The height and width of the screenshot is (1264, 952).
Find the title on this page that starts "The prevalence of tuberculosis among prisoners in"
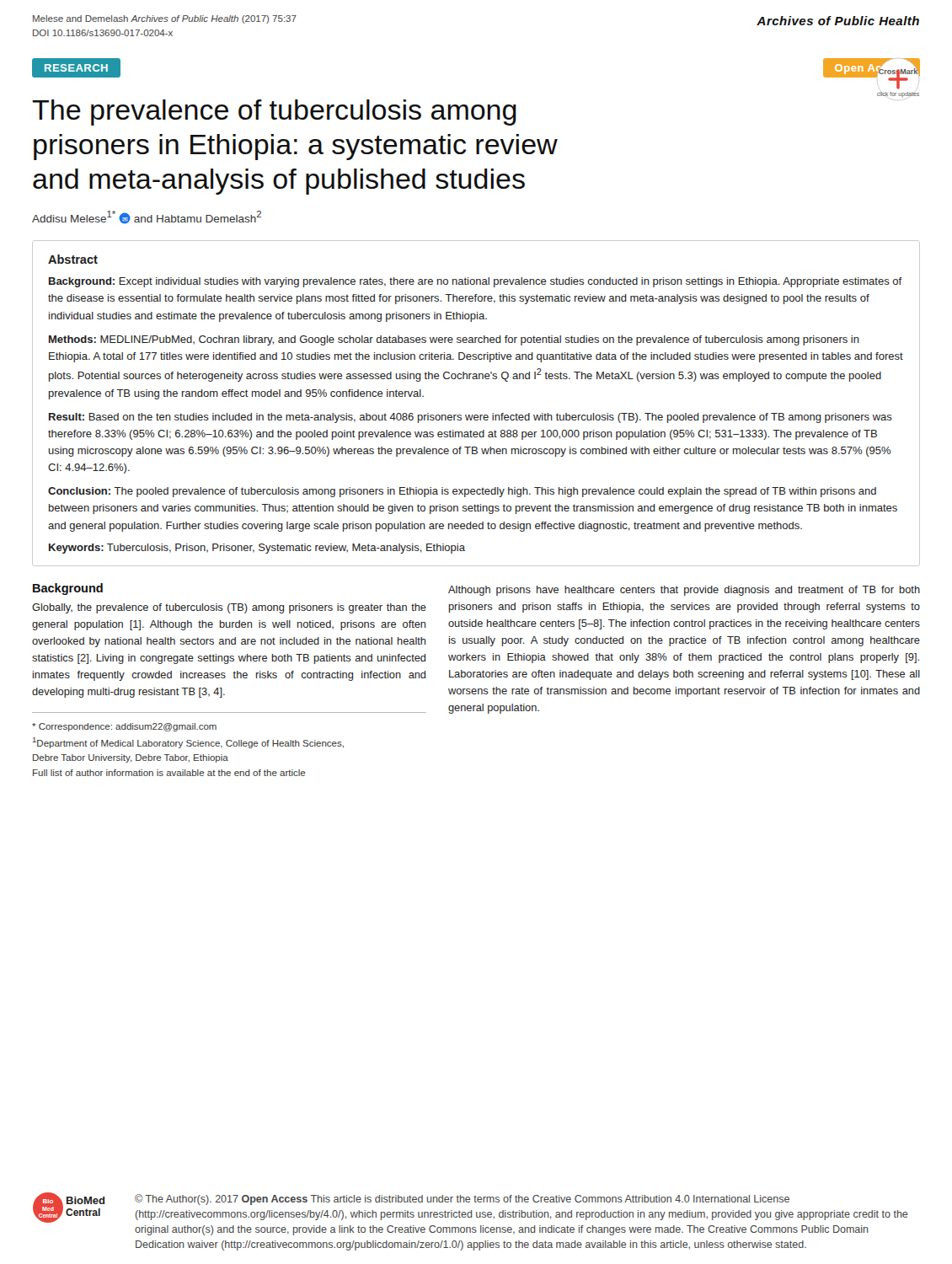point(295,144)
